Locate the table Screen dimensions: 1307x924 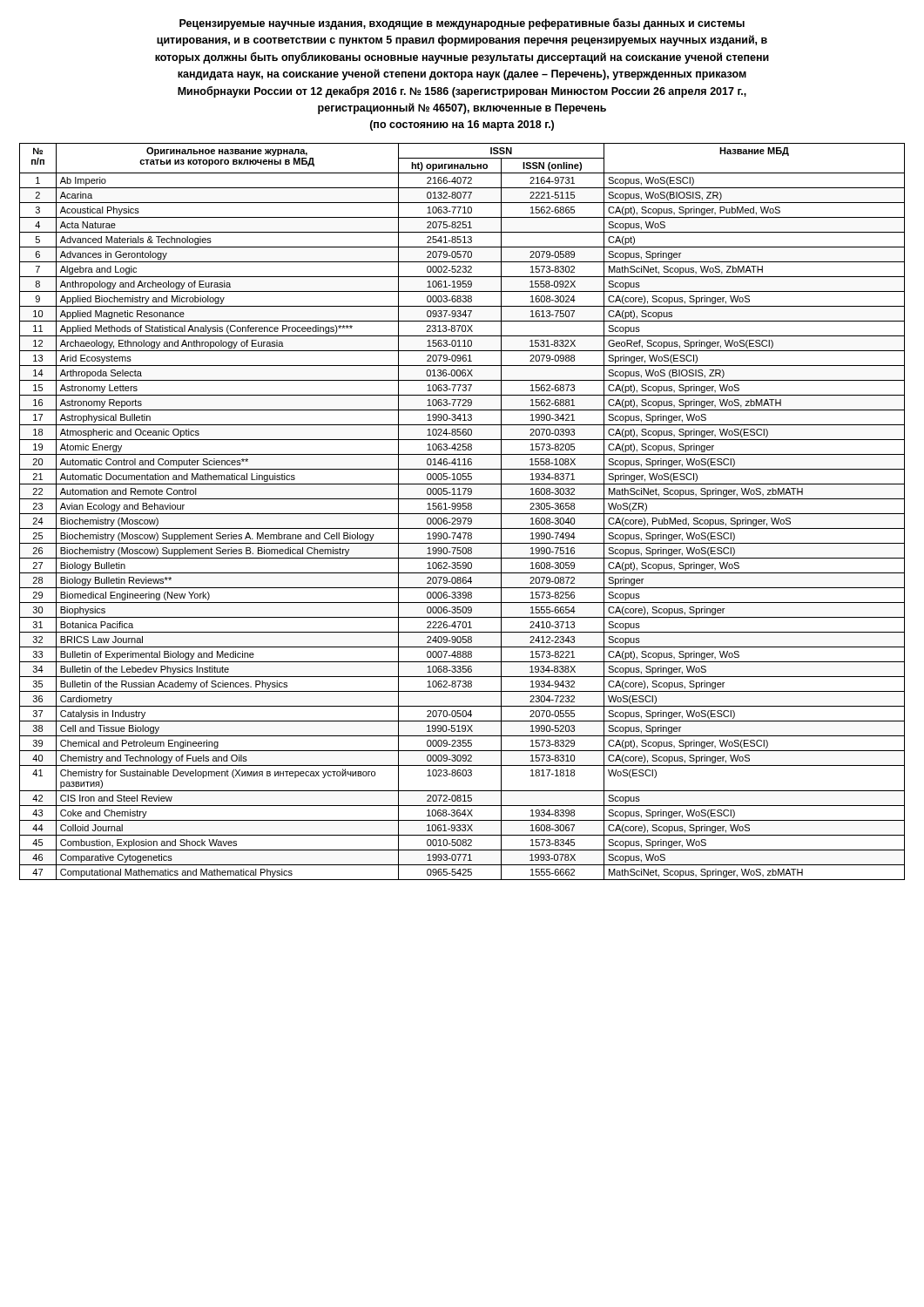click(462, 511)
